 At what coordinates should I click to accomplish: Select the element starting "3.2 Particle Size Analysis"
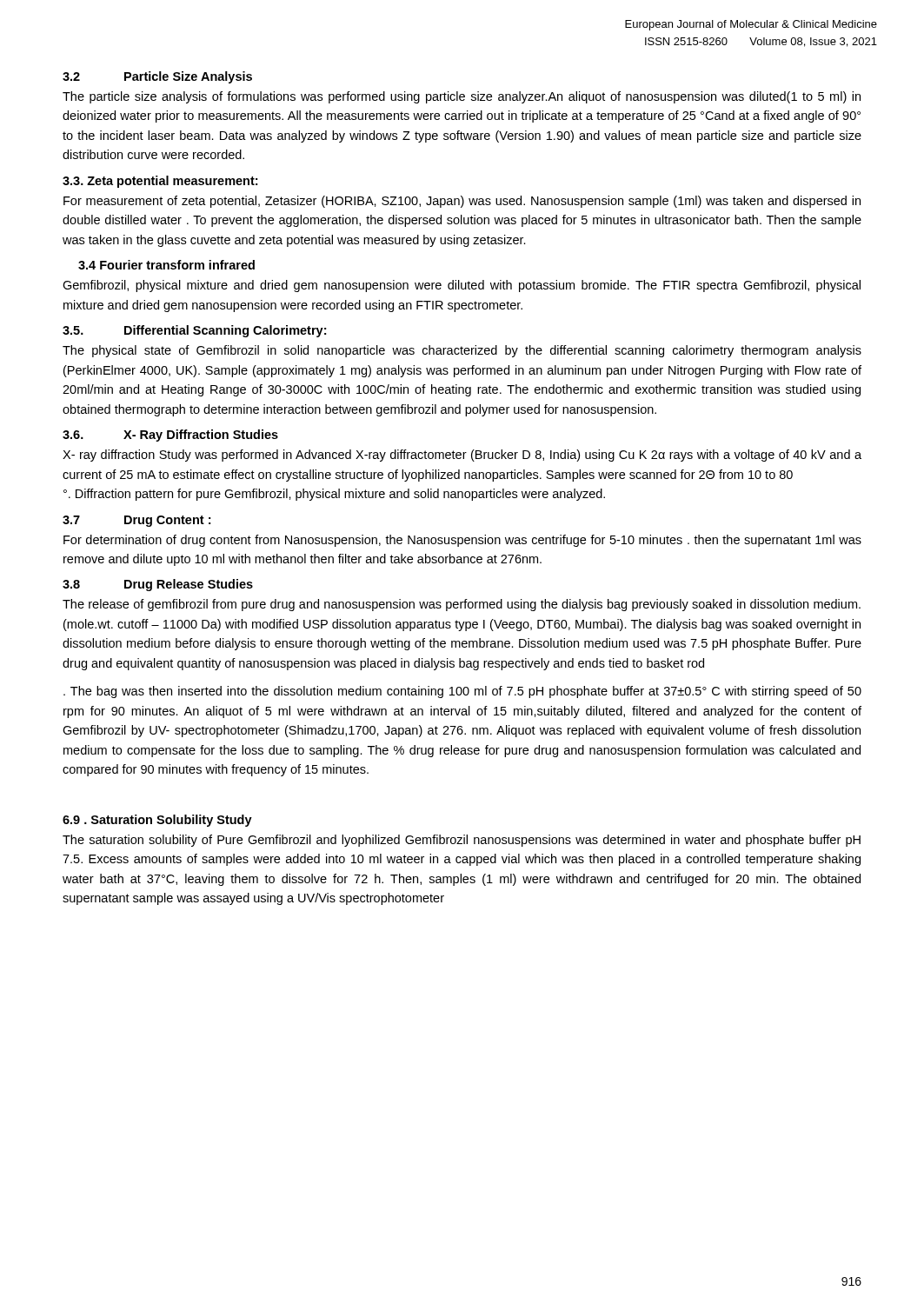tap(157, 77)
